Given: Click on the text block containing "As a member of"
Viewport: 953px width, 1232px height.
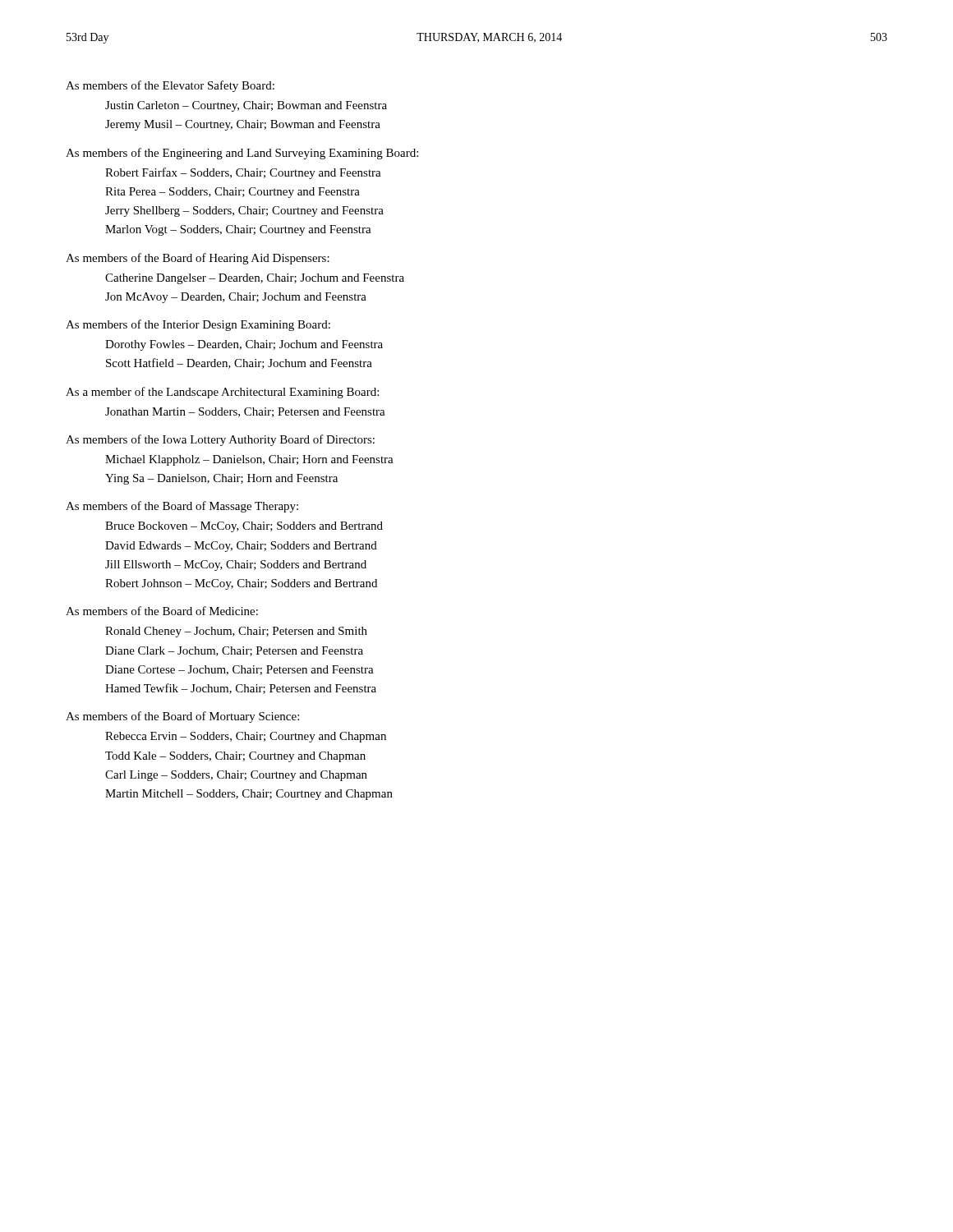Looking at the screenshot, I should [223, 391].
